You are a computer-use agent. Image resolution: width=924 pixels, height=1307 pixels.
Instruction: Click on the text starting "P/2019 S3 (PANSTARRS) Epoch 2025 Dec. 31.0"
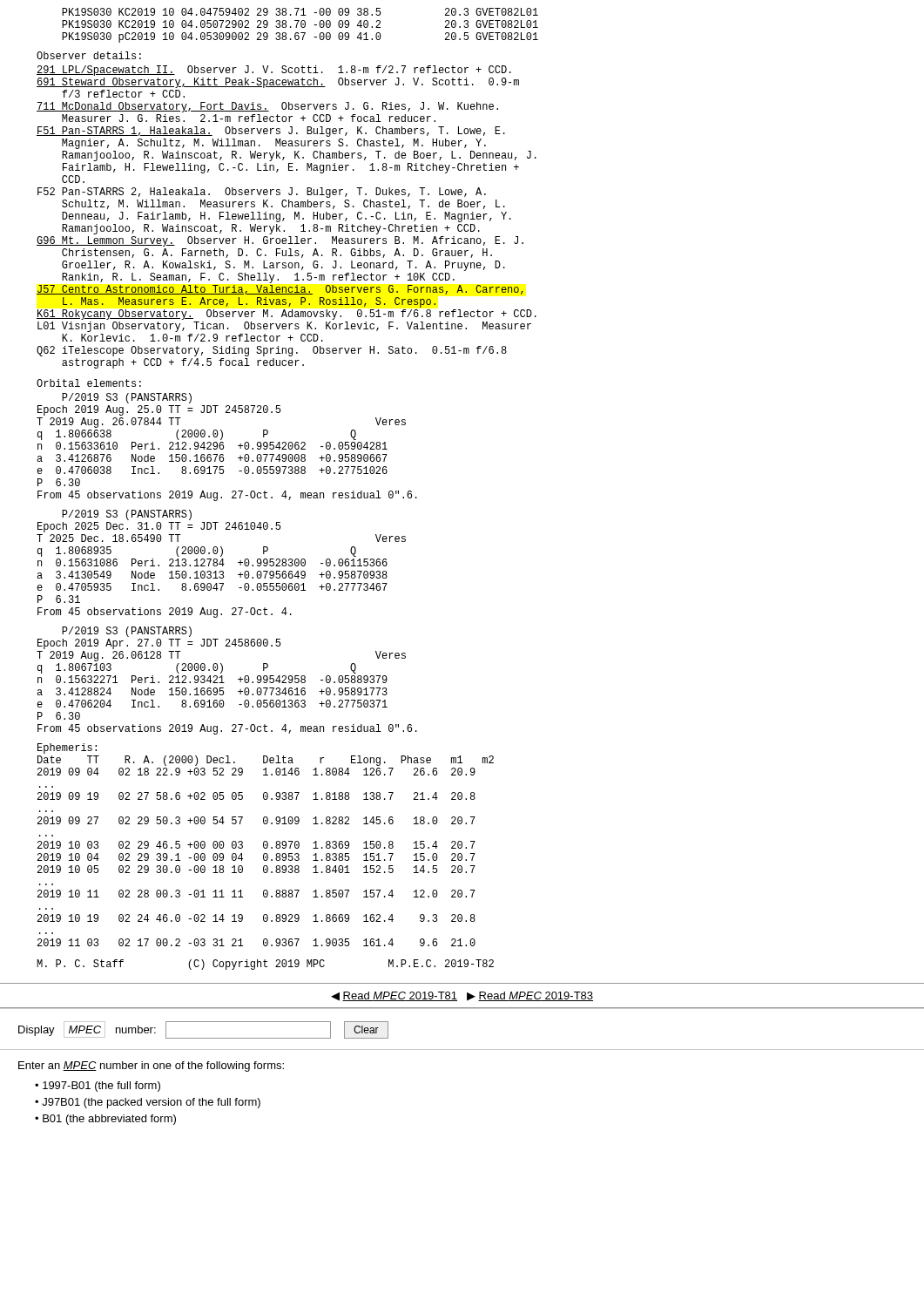(127, 515)
